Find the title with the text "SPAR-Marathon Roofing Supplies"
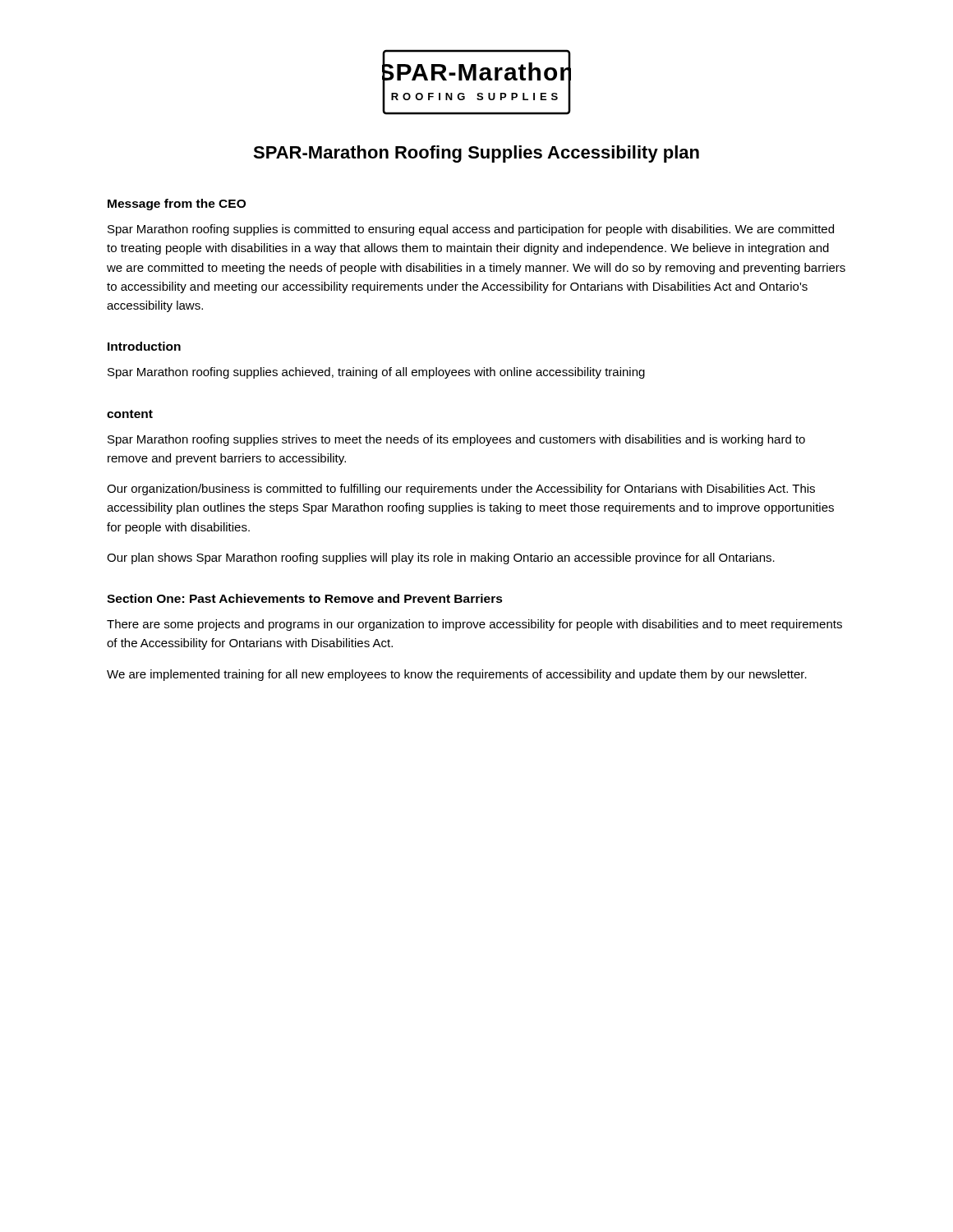Viewport: 953px width, 1232px height. (476, 152)
